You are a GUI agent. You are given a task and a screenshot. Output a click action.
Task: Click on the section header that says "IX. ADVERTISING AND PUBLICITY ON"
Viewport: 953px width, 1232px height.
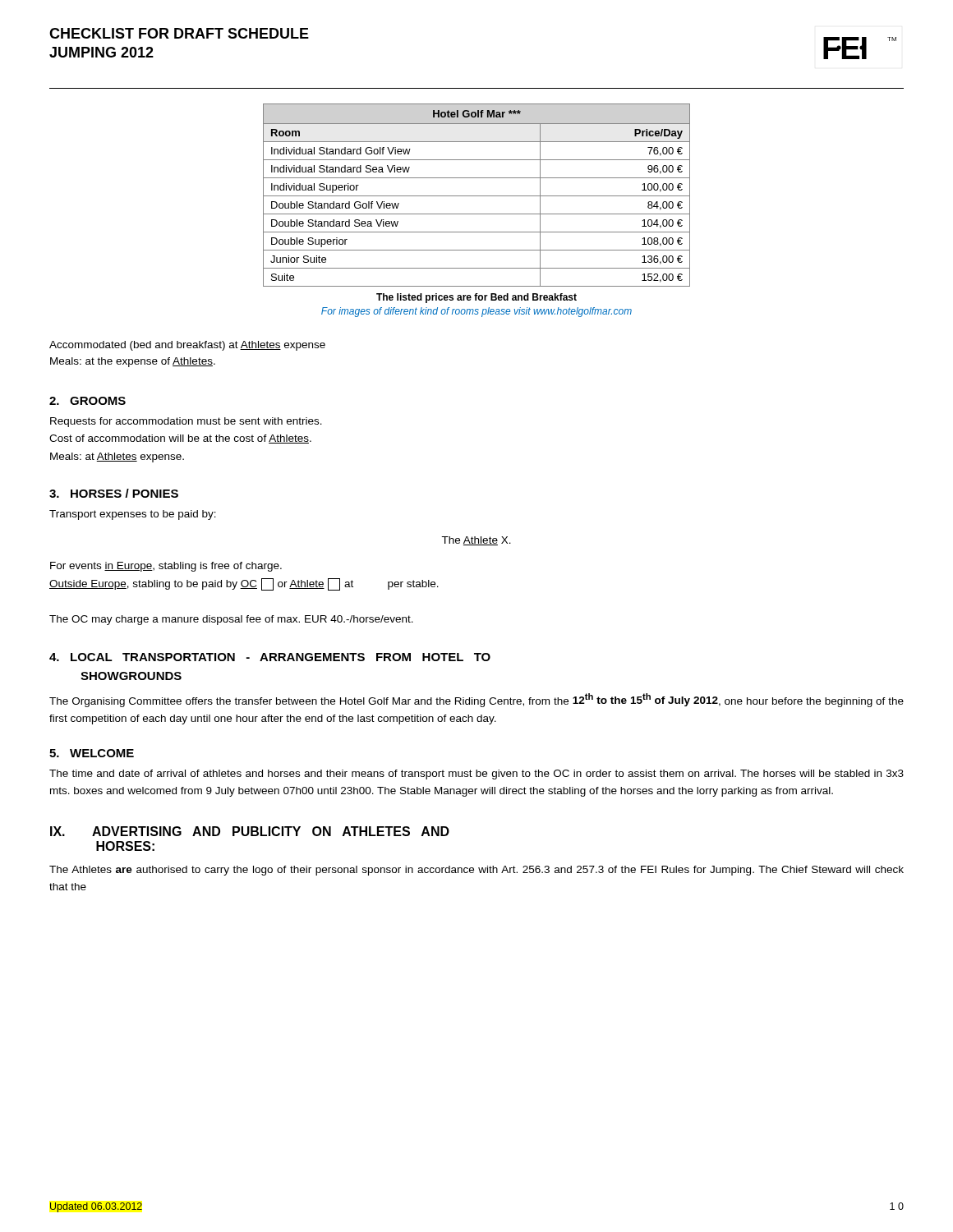[249, 839]
